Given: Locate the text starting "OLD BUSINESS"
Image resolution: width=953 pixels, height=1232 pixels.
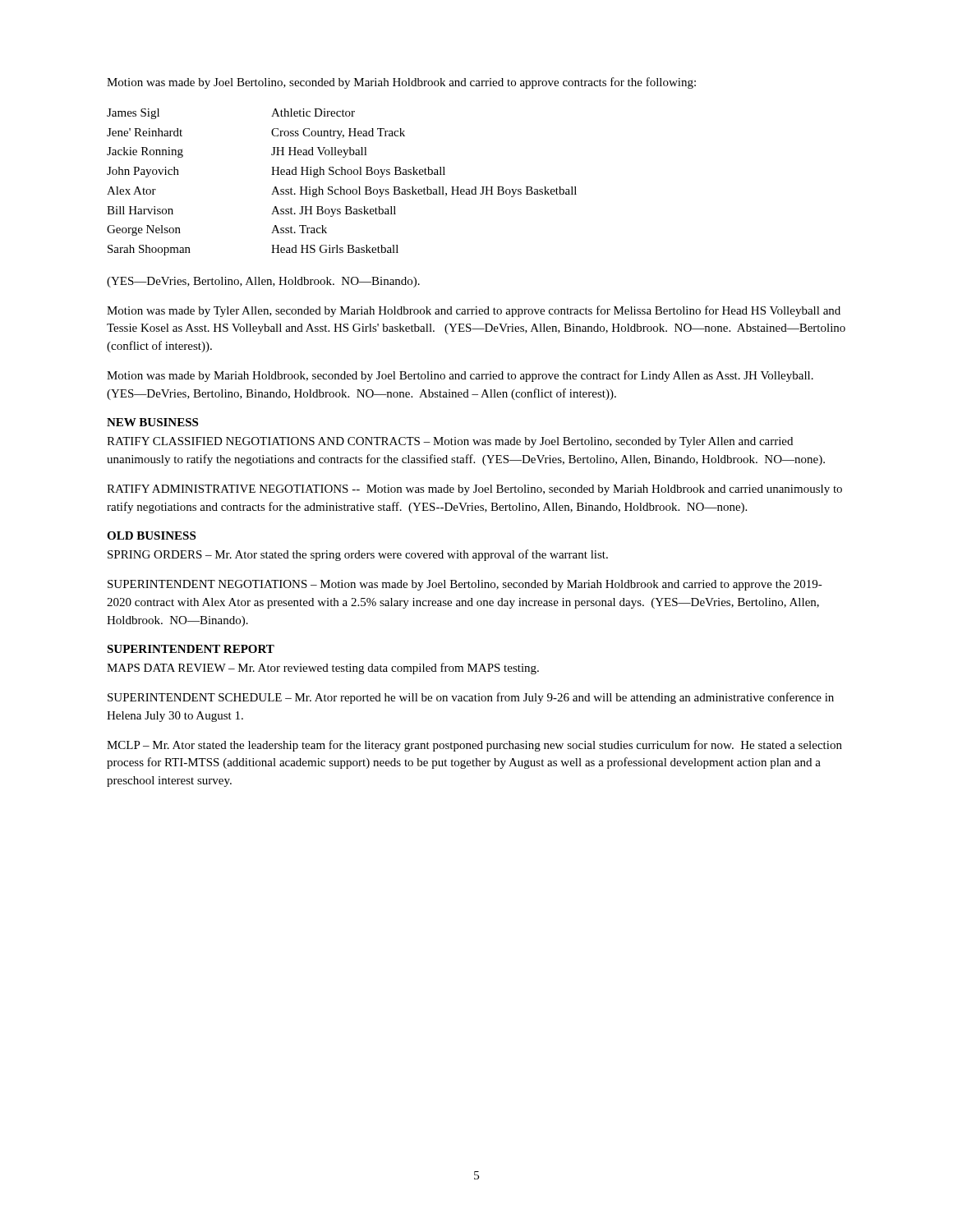Looking at the screenshot, I should pyautogui.click(x=152, y=536).
